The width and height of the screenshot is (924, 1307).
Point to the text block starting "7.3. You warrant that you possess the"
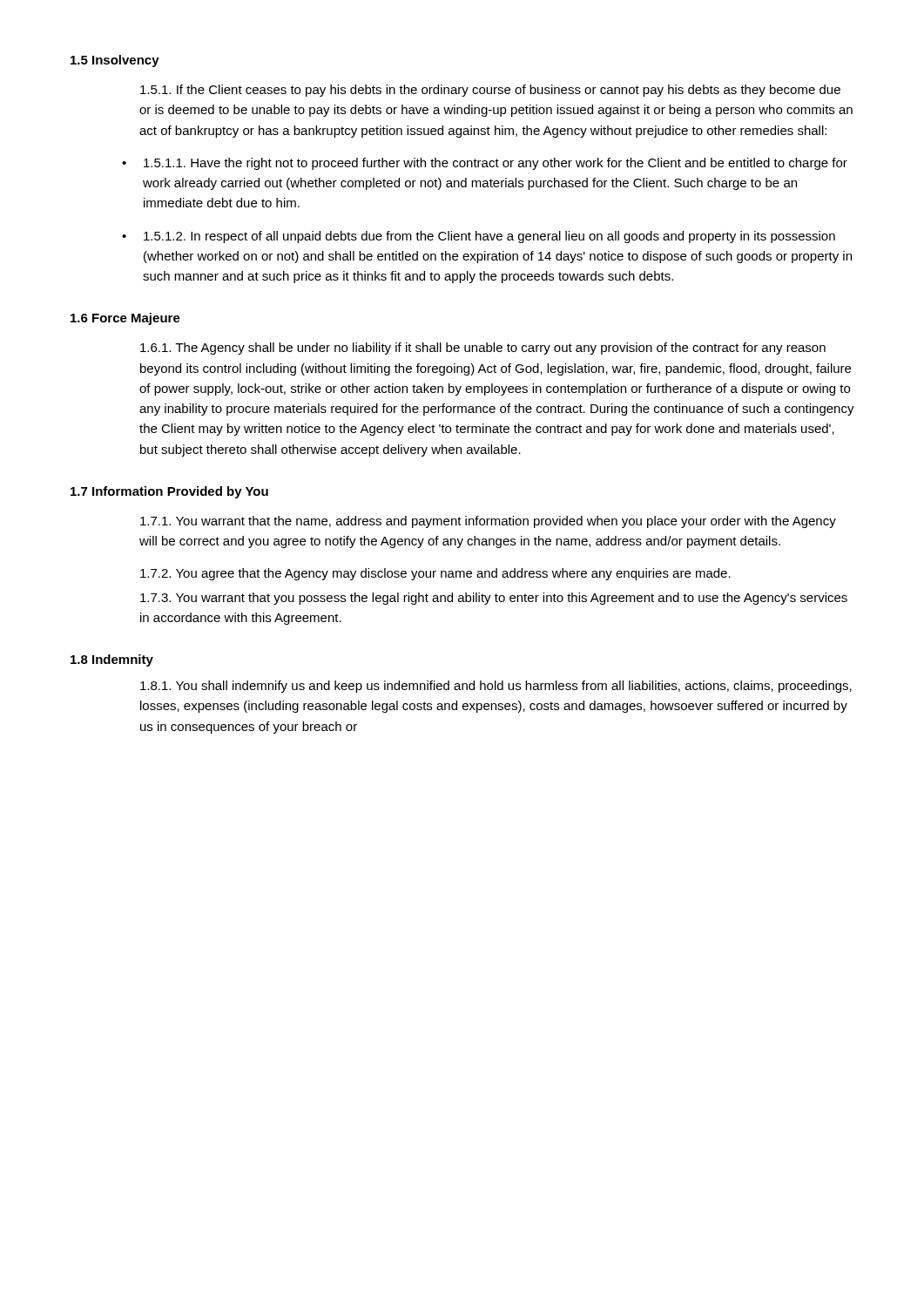tap(494, 607)
